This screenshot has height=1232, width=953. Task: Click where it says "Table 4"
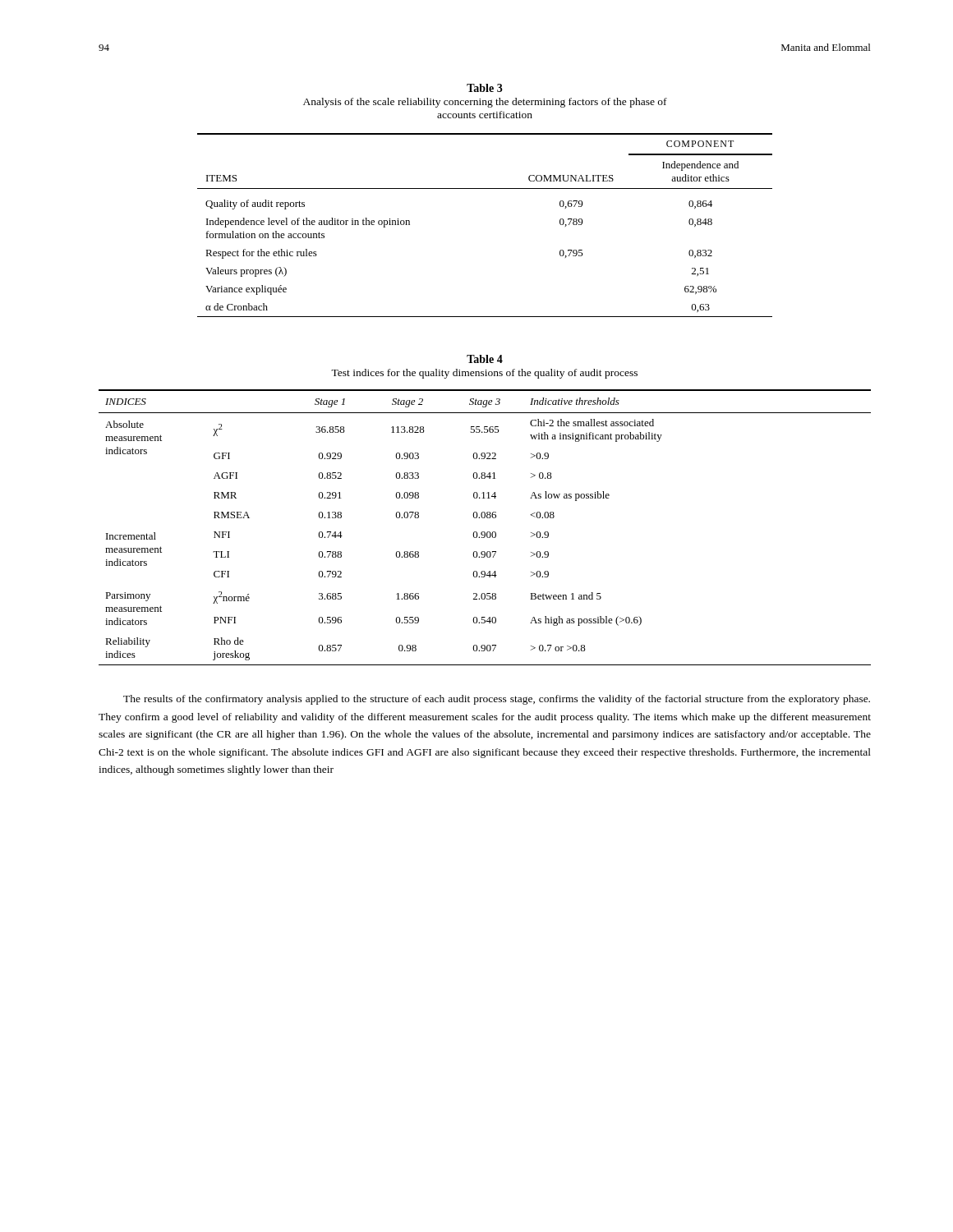(x=485, y=359)
